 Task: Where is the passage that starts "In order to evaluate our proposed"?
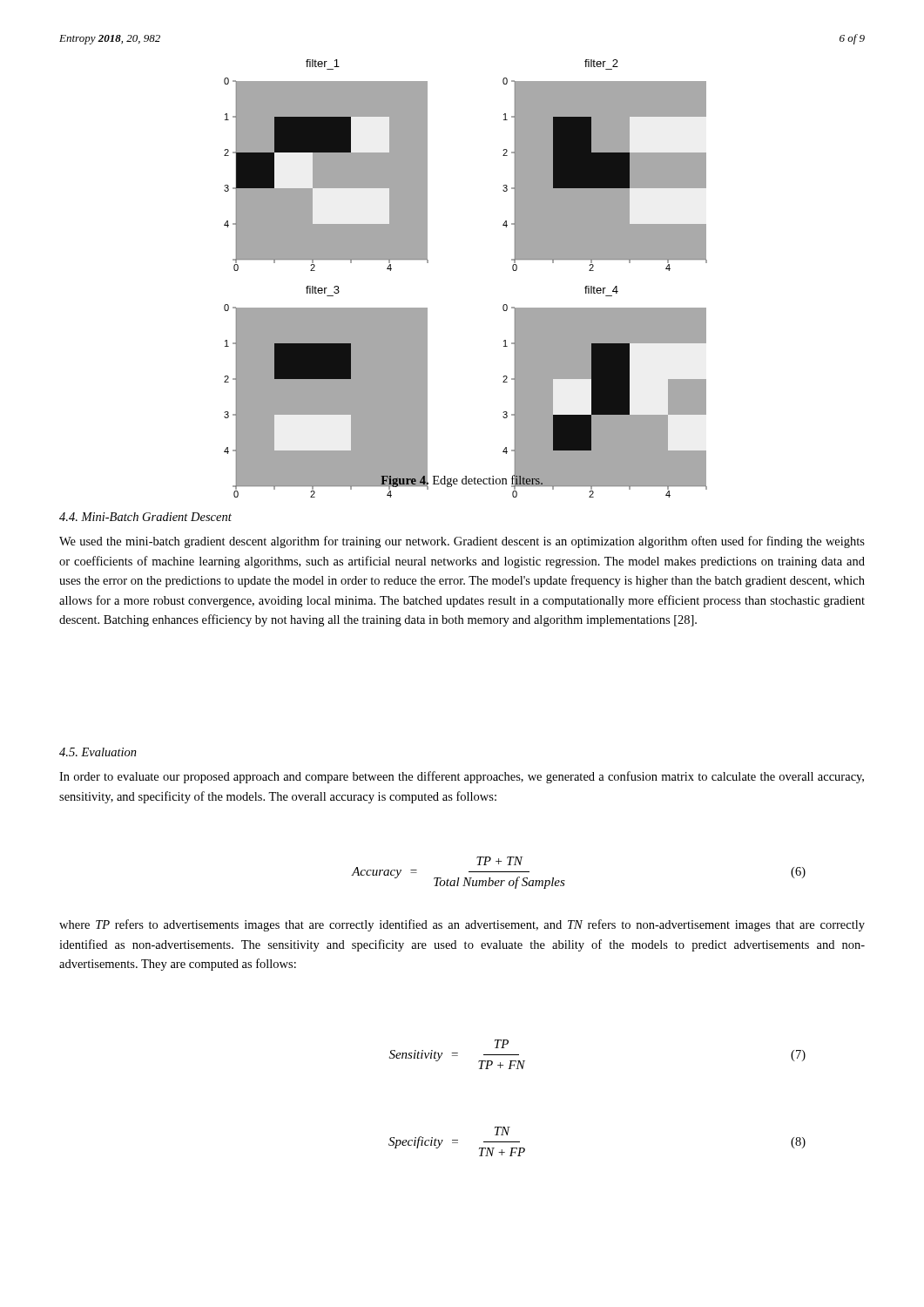462,786
